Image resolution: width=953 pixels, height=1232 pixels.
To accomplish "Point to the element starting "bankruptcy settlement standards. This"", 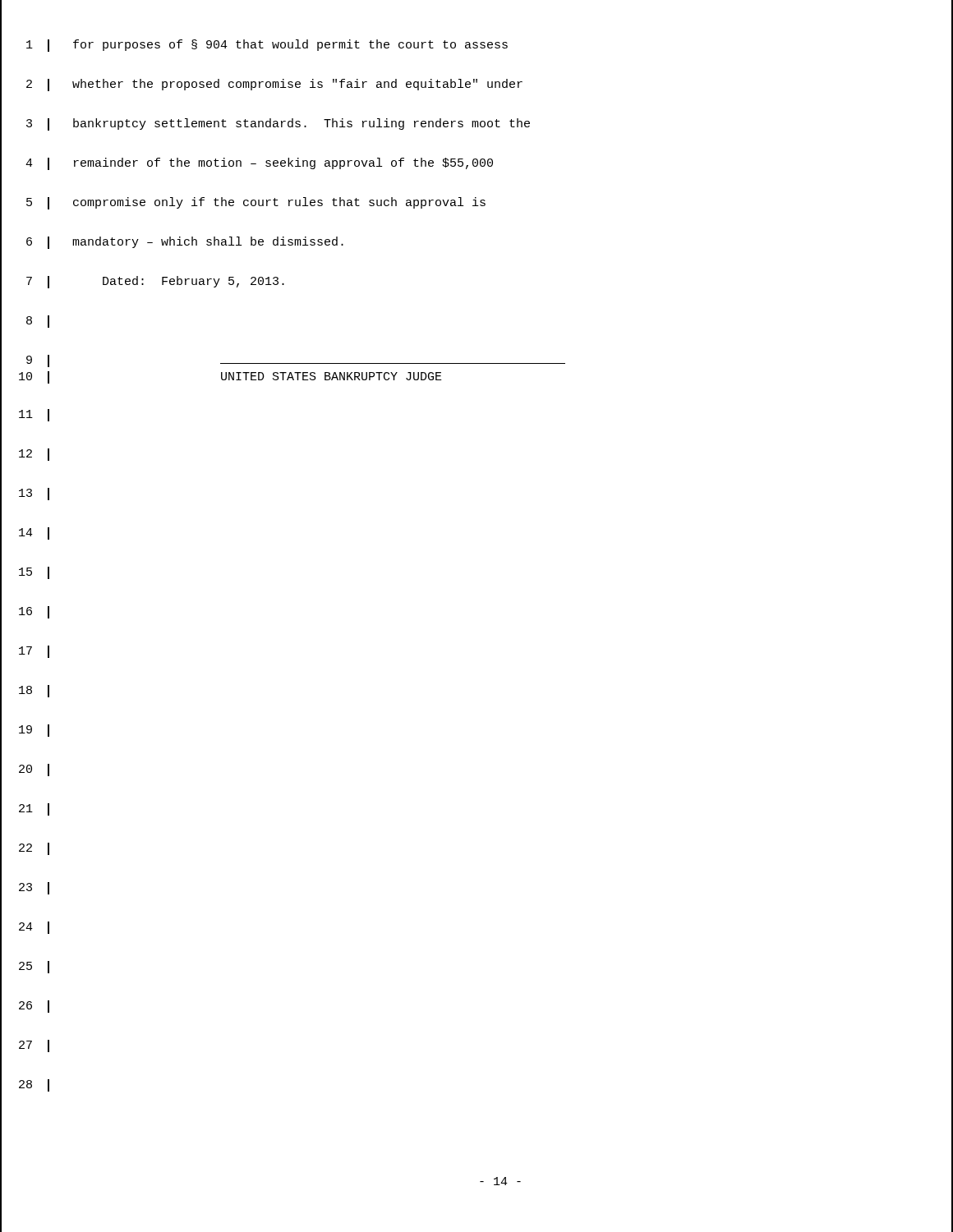I will coord(302,124).
